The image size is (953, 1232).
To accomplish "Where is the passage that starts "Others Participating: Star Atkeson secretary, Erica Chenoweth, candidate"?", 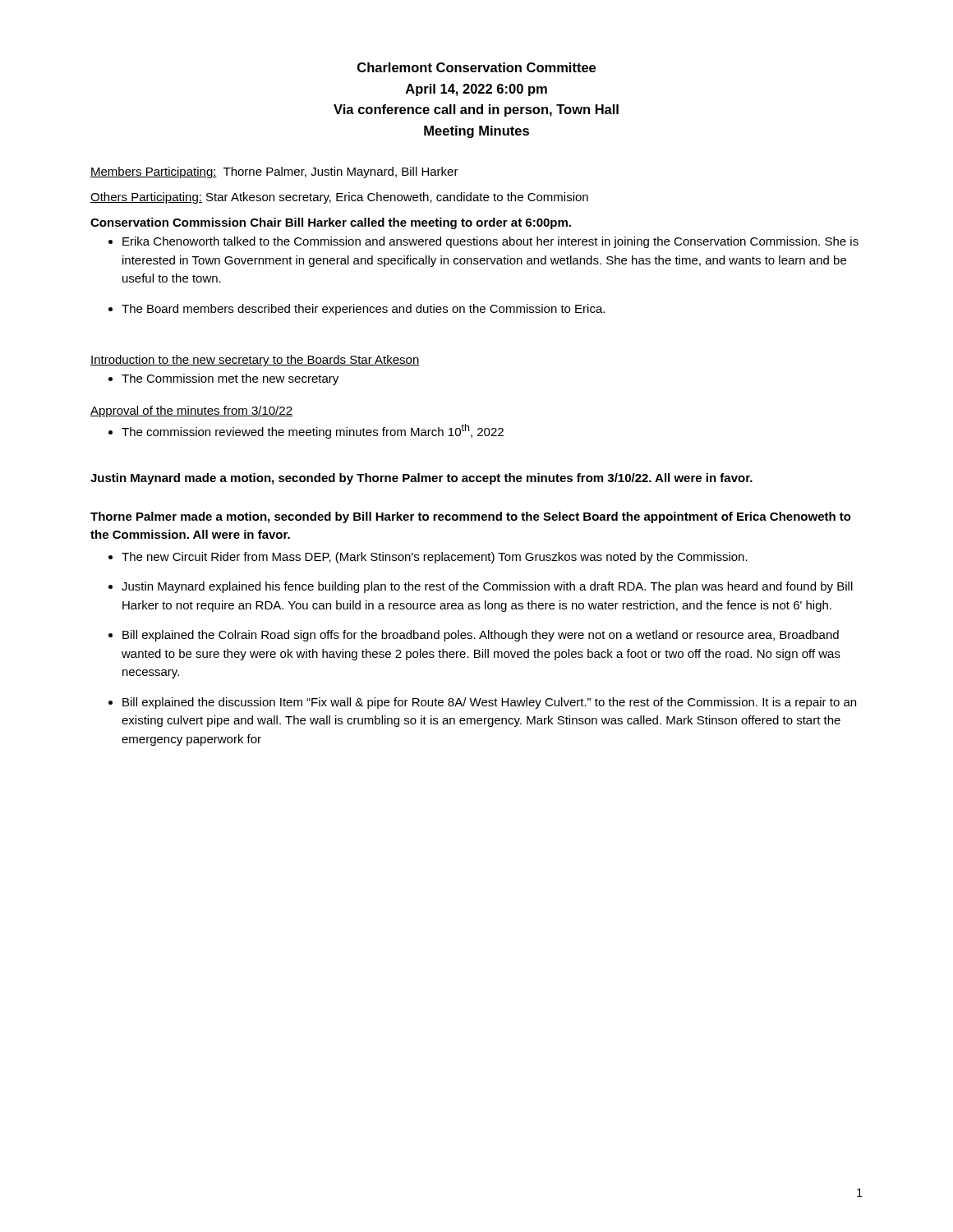I will point(340,197).
